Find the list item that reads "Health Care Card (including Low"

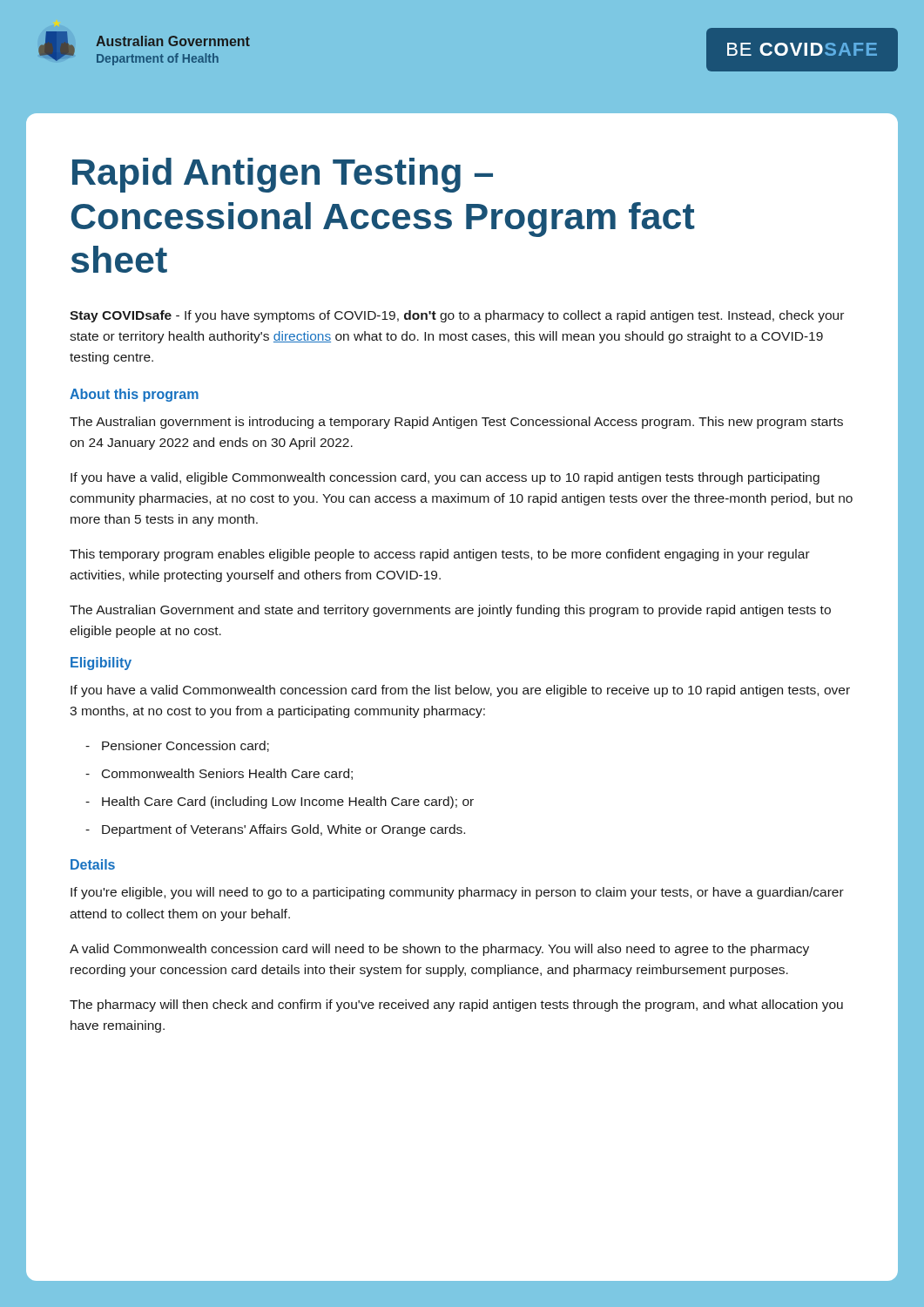click(287, 802)
